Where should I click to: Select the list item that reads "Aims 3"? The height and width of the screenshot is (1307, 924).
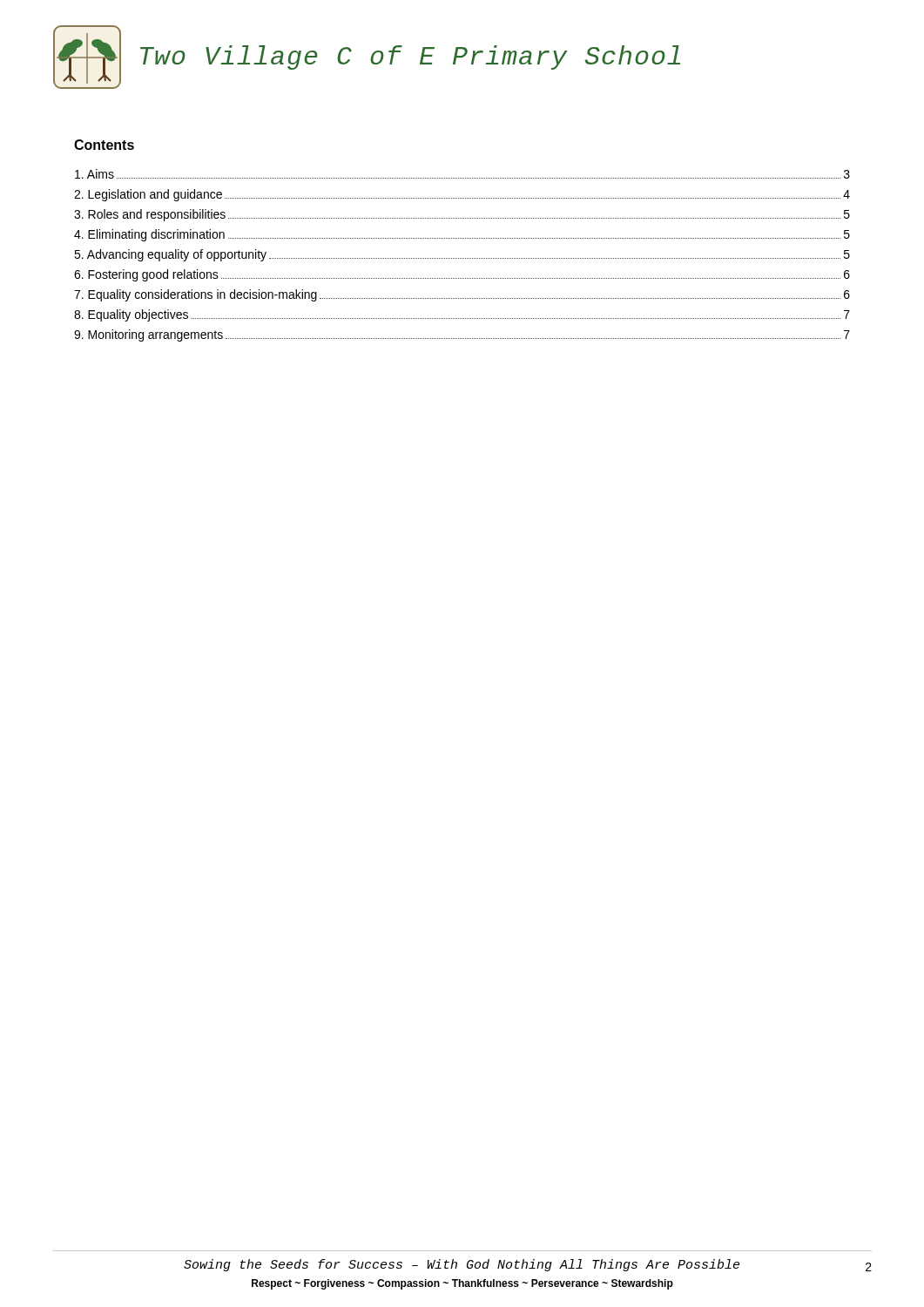coord(462,174)
